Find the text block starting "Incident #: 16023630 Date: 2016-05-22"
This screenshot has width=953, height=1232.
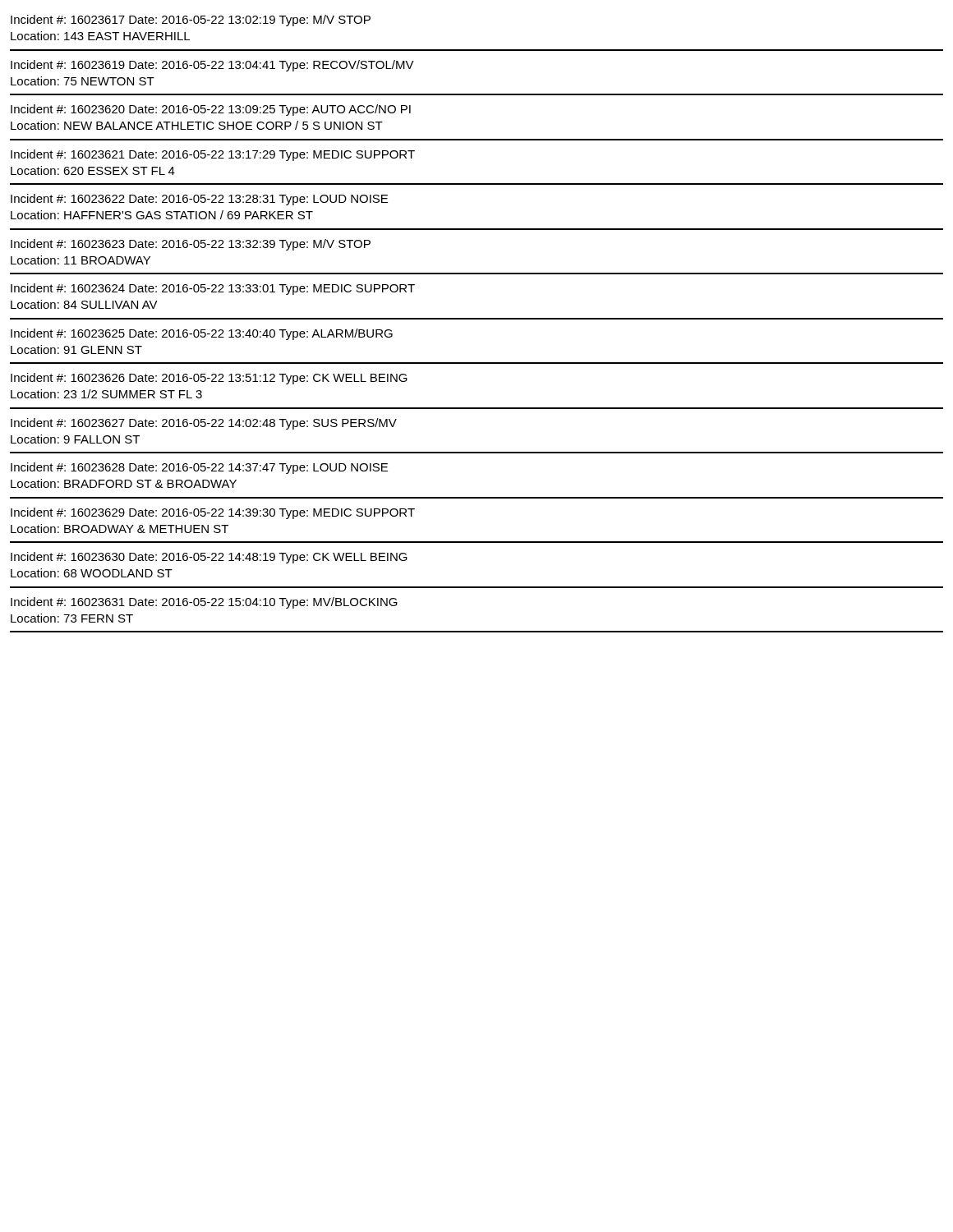[x=209, y=558]
